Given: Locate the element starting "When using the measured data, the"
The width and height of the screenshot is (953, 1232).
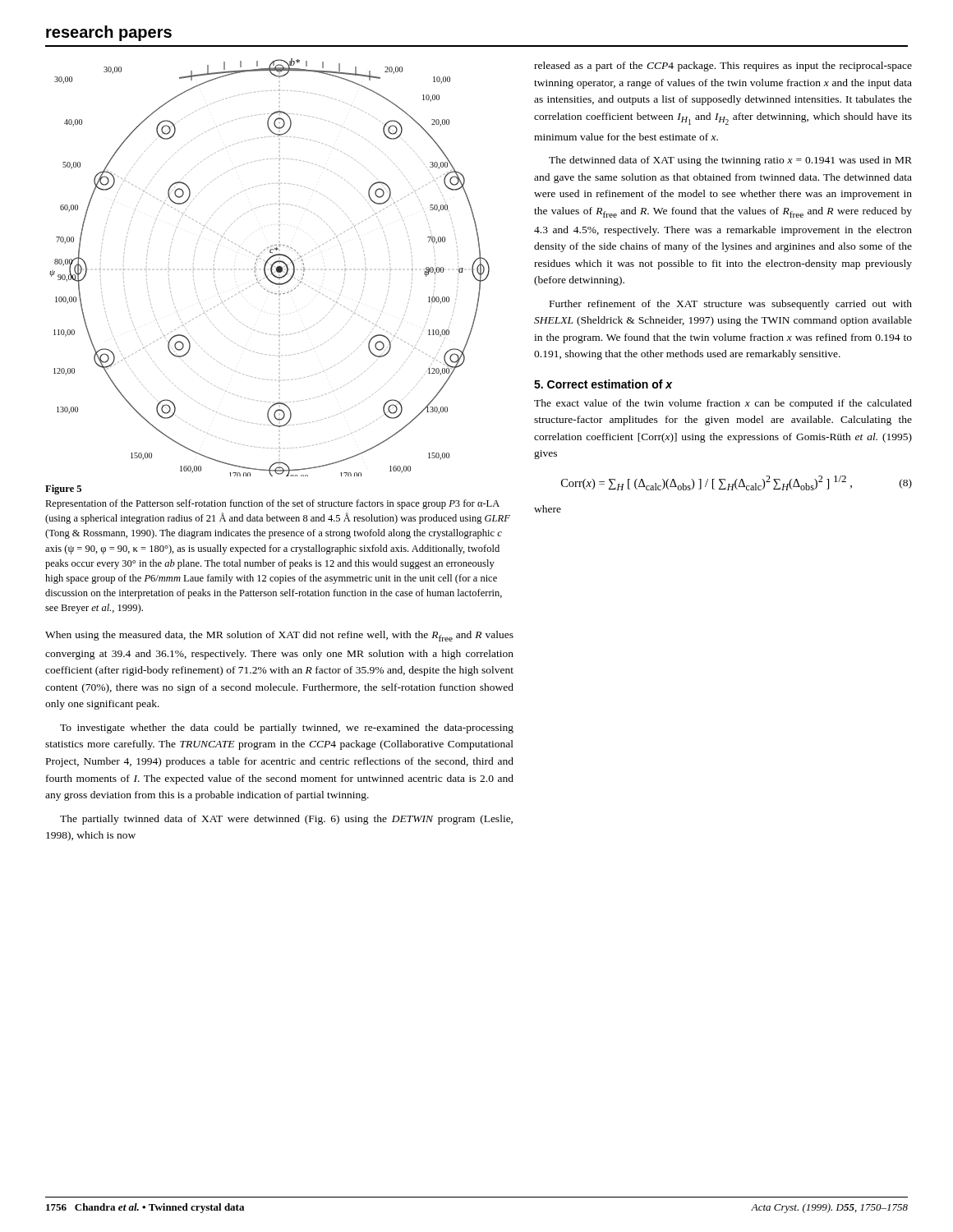Looking at the screenshot, I should tap(279, 735).
